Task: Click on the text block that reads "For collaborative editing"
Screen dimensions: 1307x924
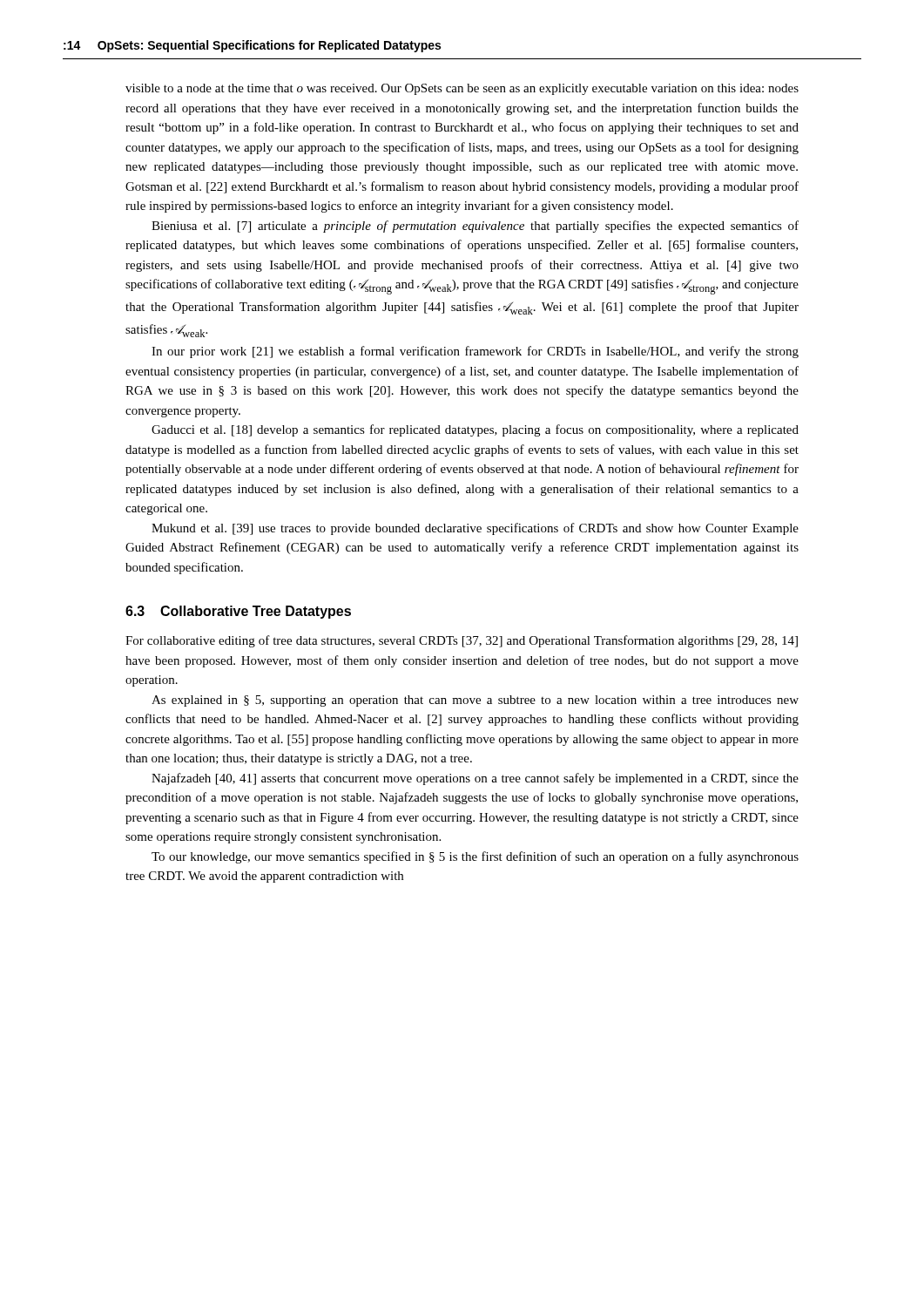Action: click(462, 660)
